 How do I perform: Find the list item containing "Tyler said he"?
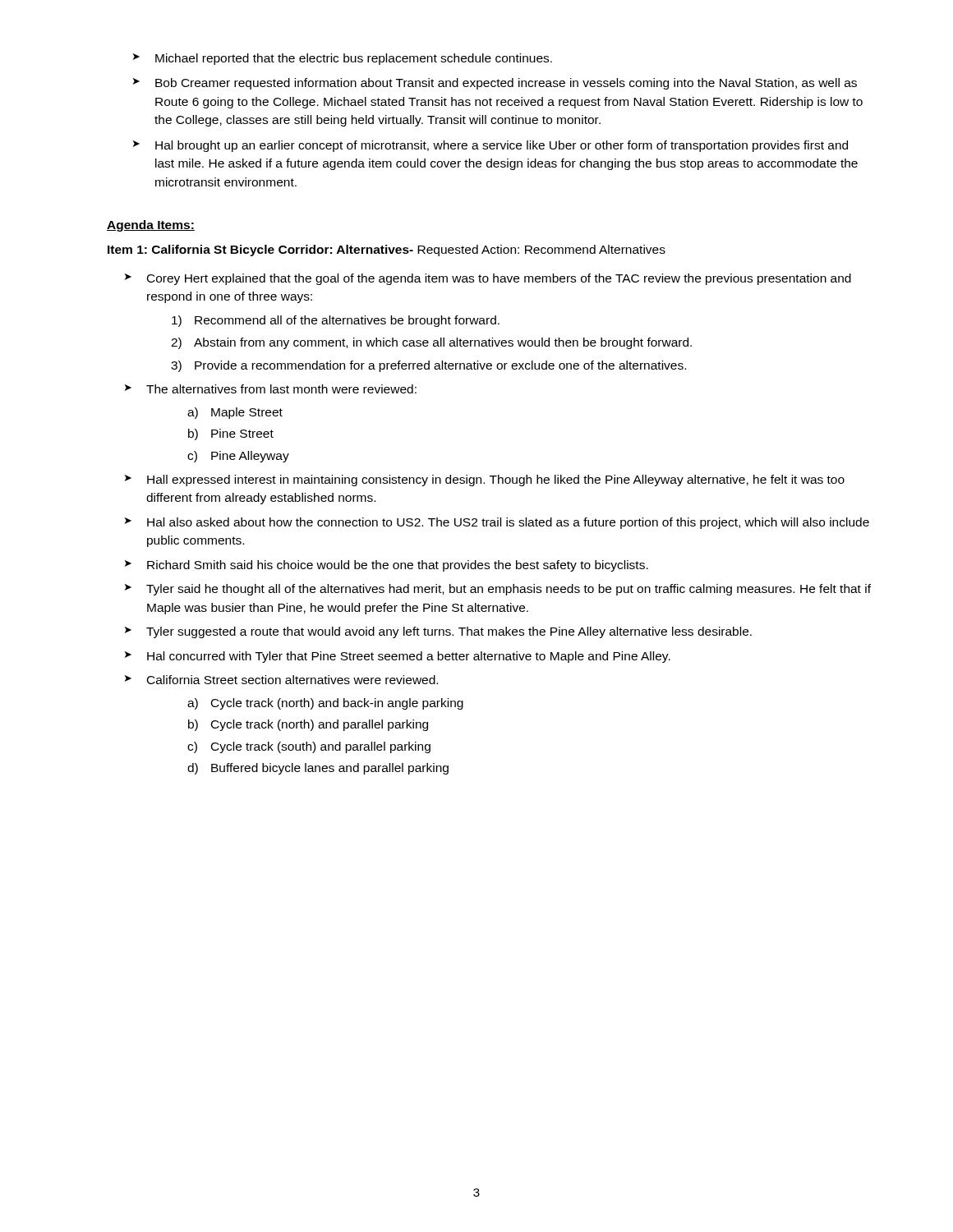pyautogui.click(x=509, y=598)
